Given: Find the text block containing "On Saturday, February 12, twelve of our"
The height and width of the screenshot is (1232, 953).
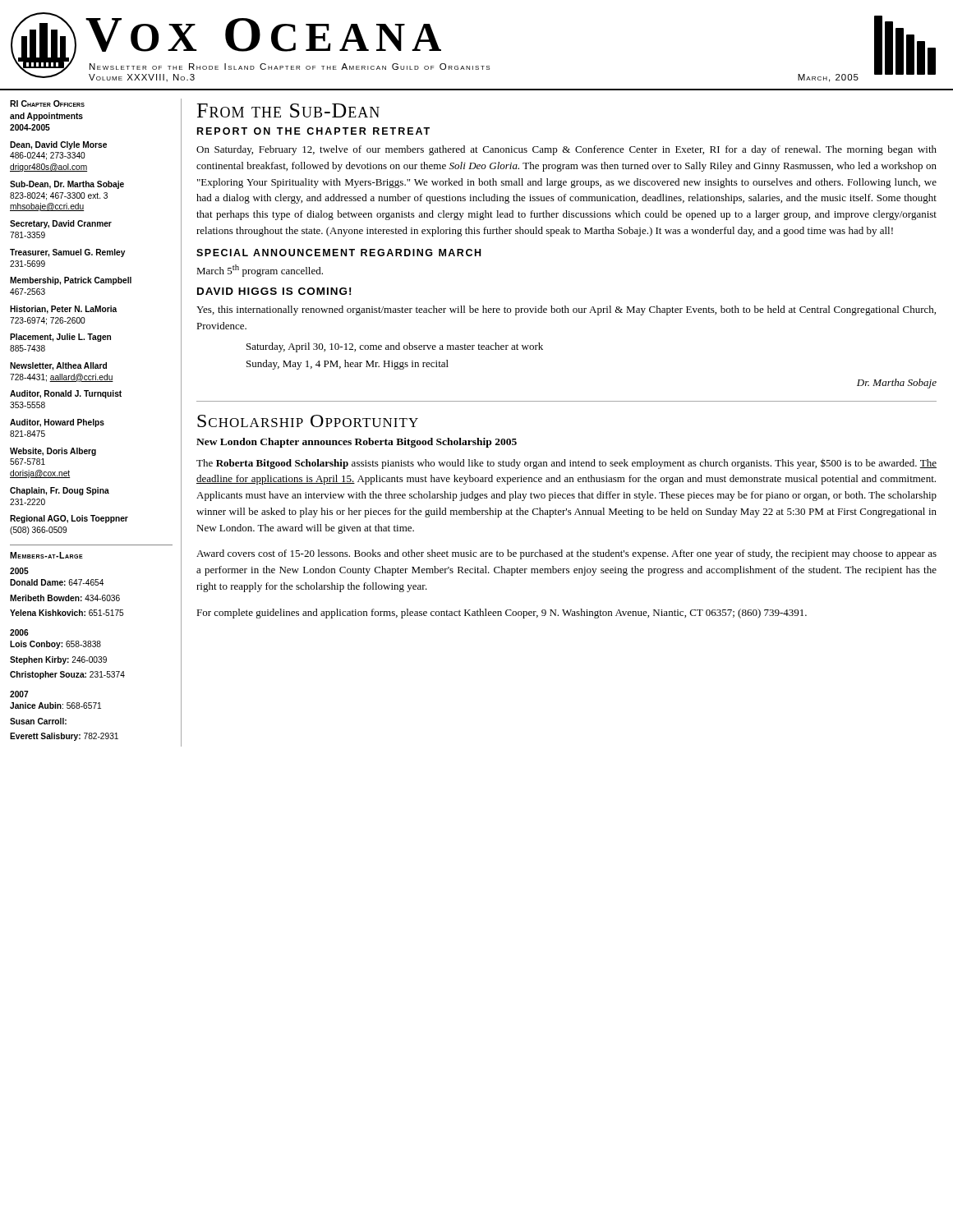Looking at the screenshot, I should pos(566,190).
